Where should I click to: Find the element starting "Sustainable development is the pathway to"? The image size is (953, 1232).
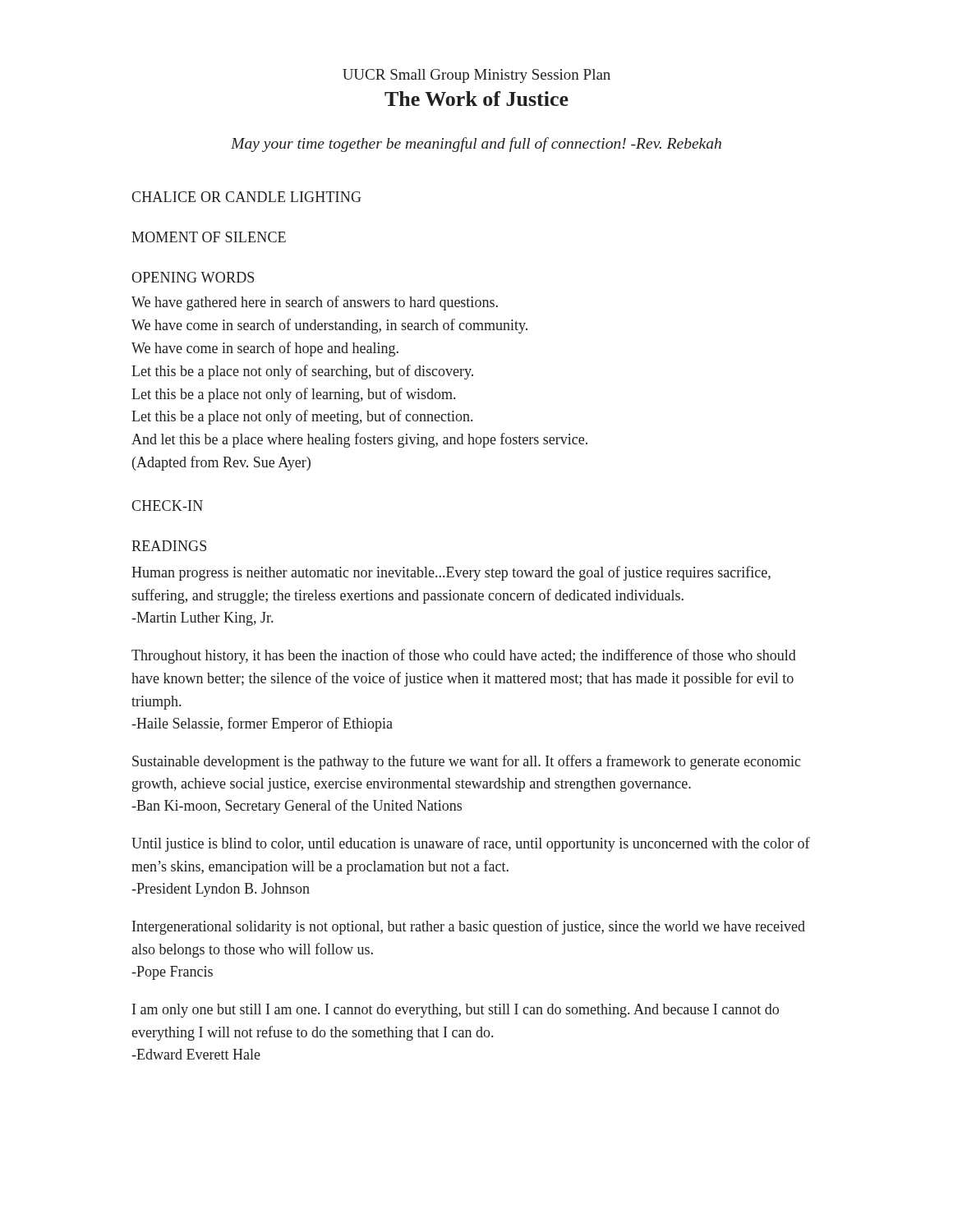[x=476, y=783]
